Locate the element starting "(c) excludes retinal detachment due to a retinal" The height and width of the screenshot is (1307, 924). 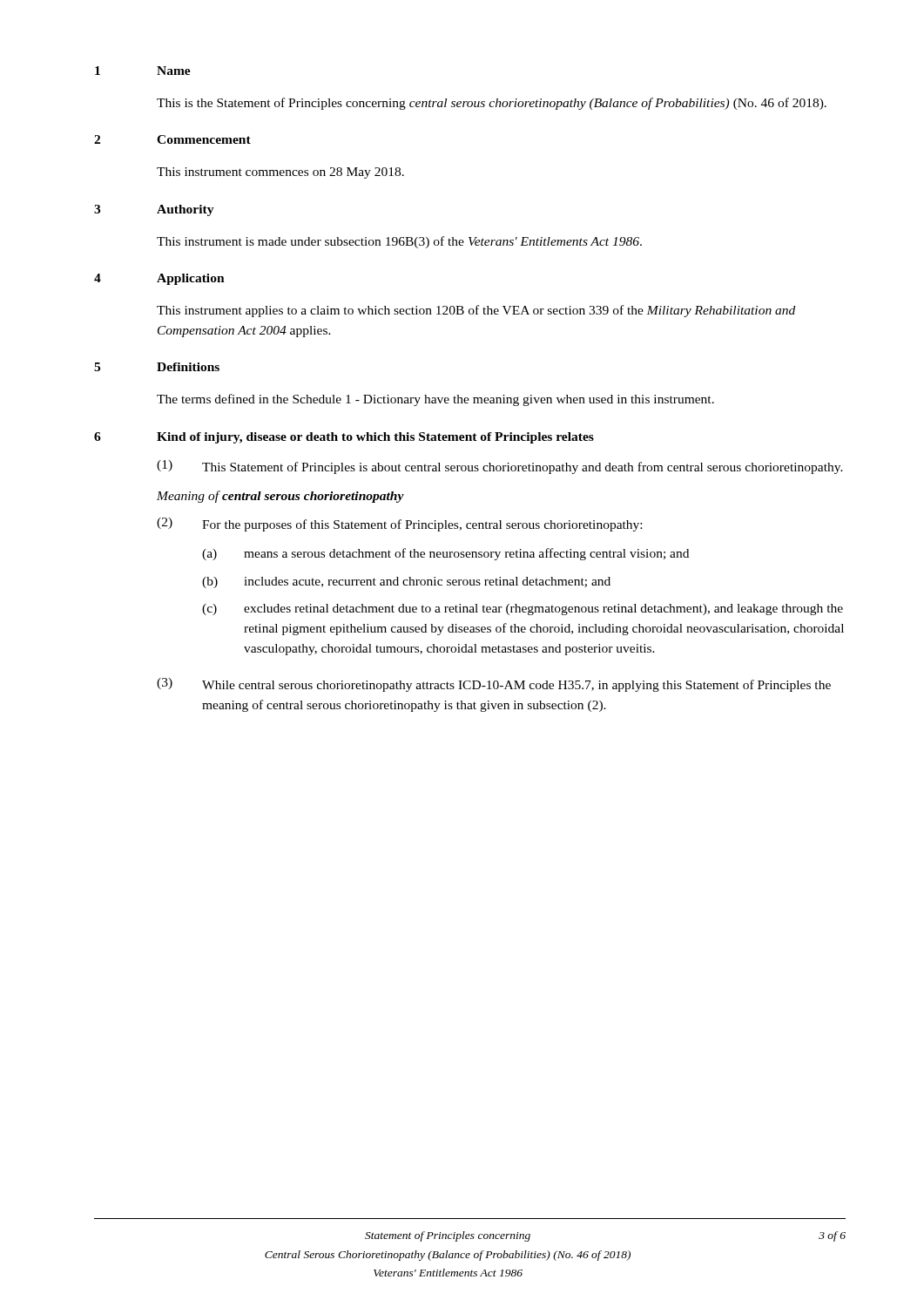click(524, 628)
